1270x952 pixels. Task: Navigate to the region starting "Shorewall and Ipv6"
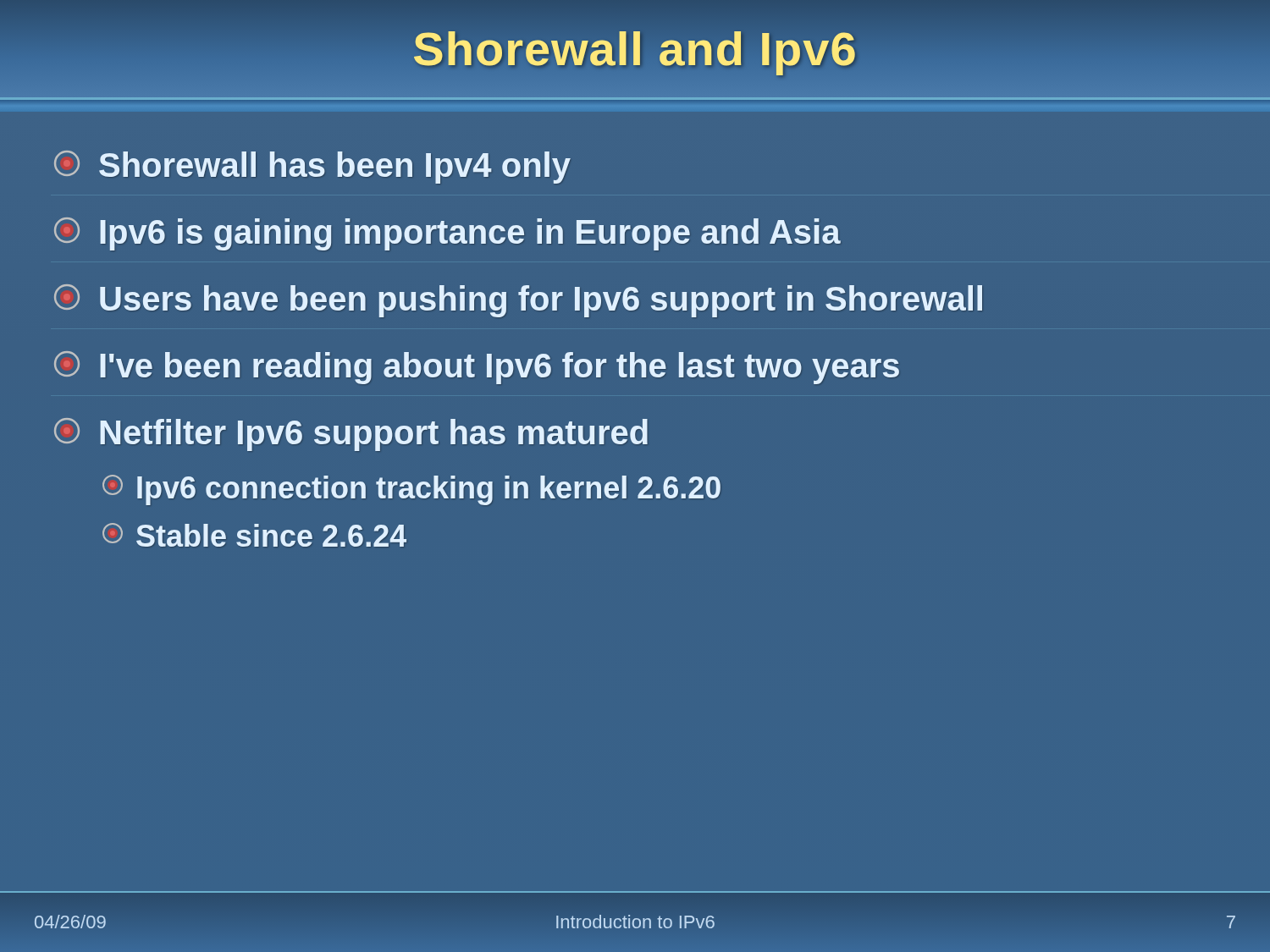click(x=635, y=49)
